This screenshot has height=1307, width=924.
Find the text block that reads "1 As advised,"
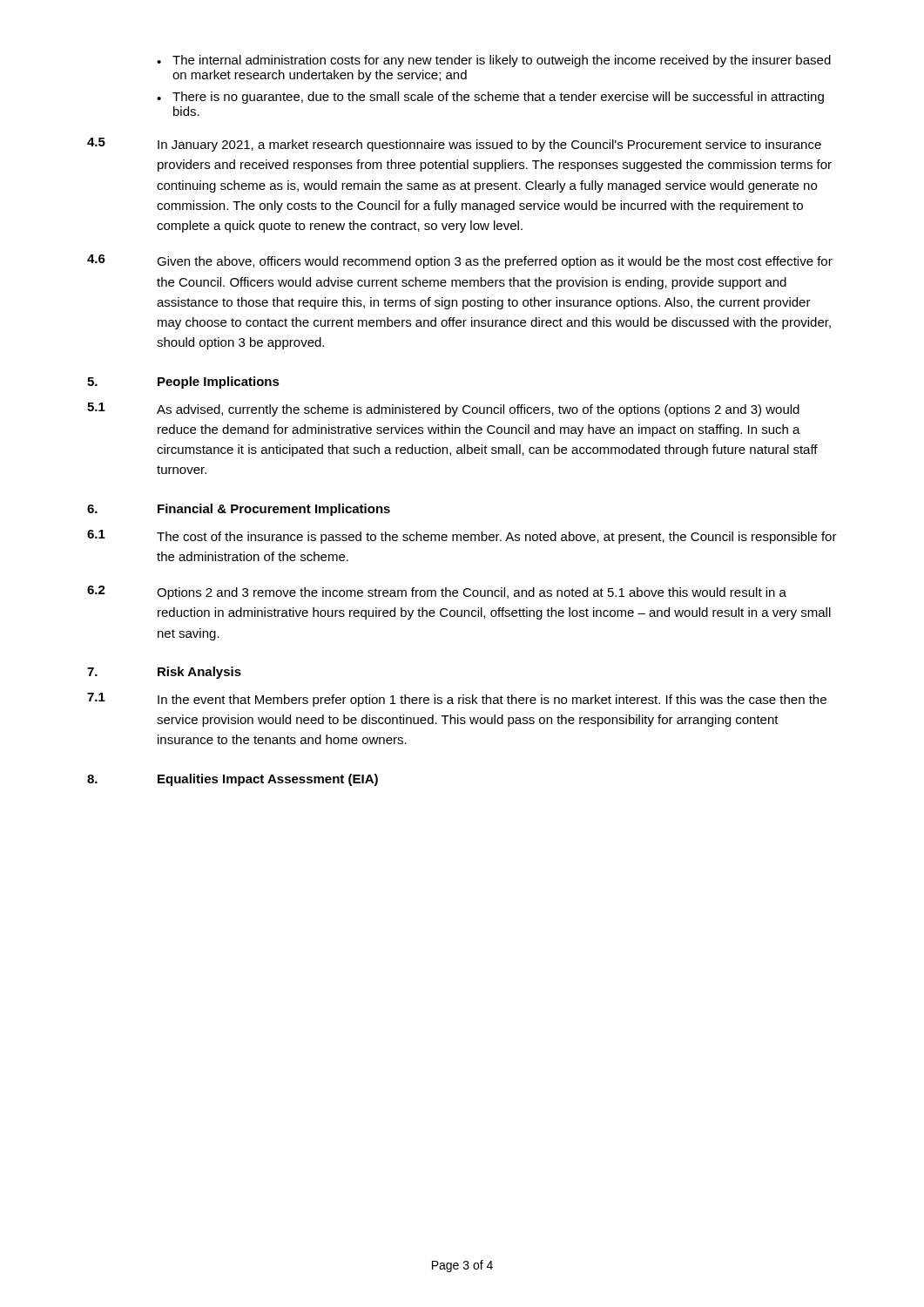[x=462, y=439]
